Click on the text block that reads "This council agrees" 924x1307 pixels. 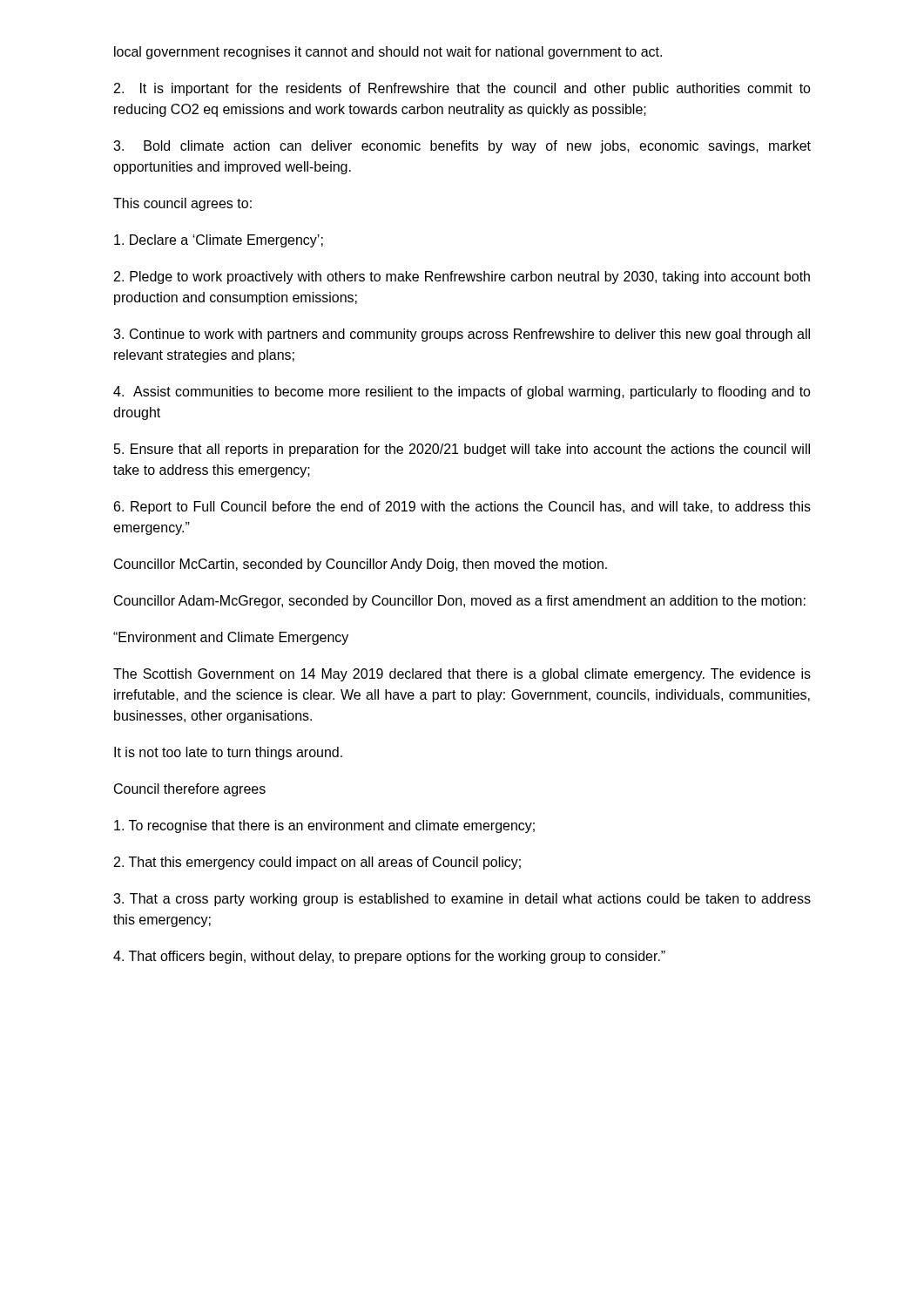coord(183,203)
